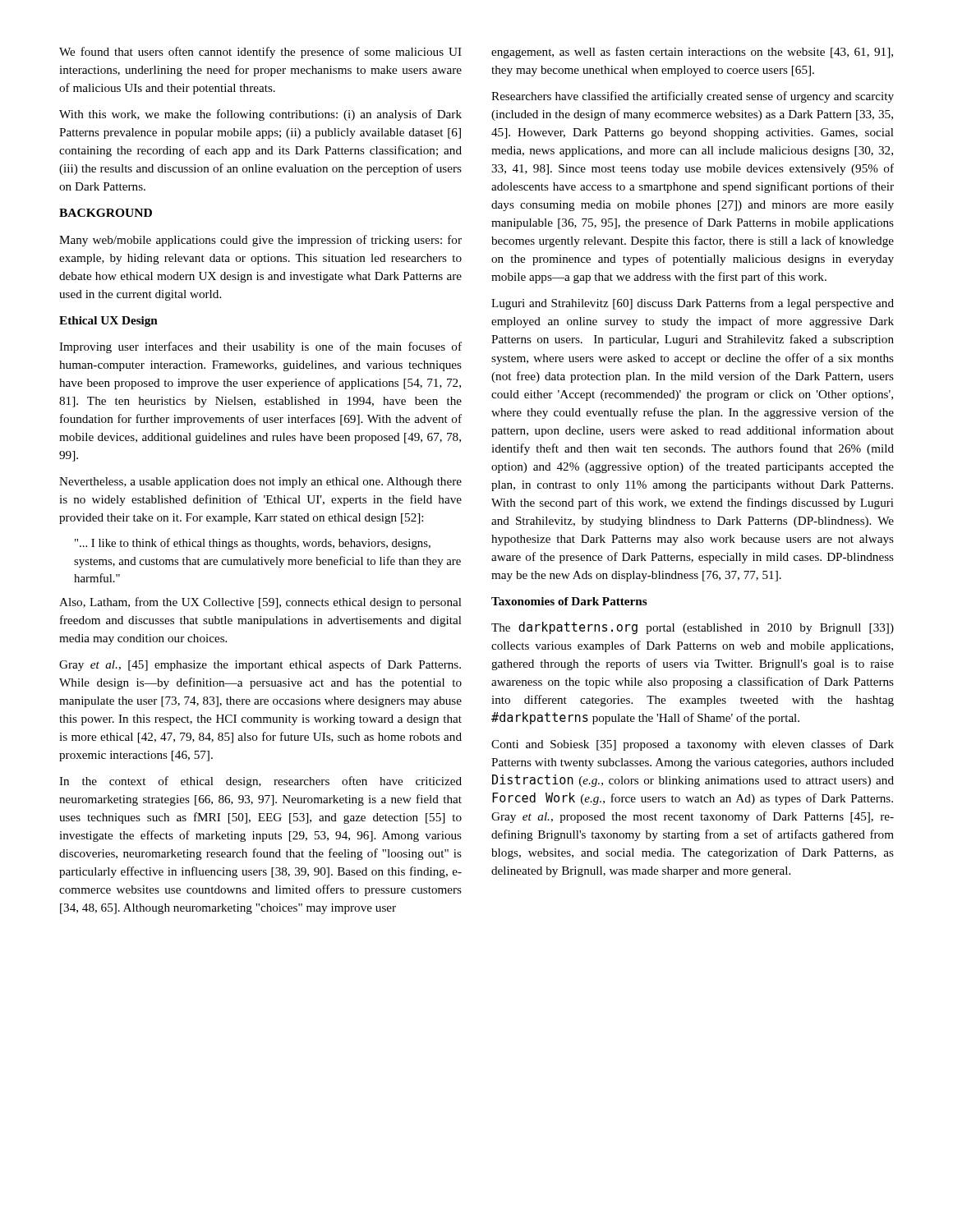Find the text block with the text "Conti and Sobiesk [35] proposed a taxonomy"
Image resolution: width=953 pixels, height=1232 pixels.
click(693, 808)
